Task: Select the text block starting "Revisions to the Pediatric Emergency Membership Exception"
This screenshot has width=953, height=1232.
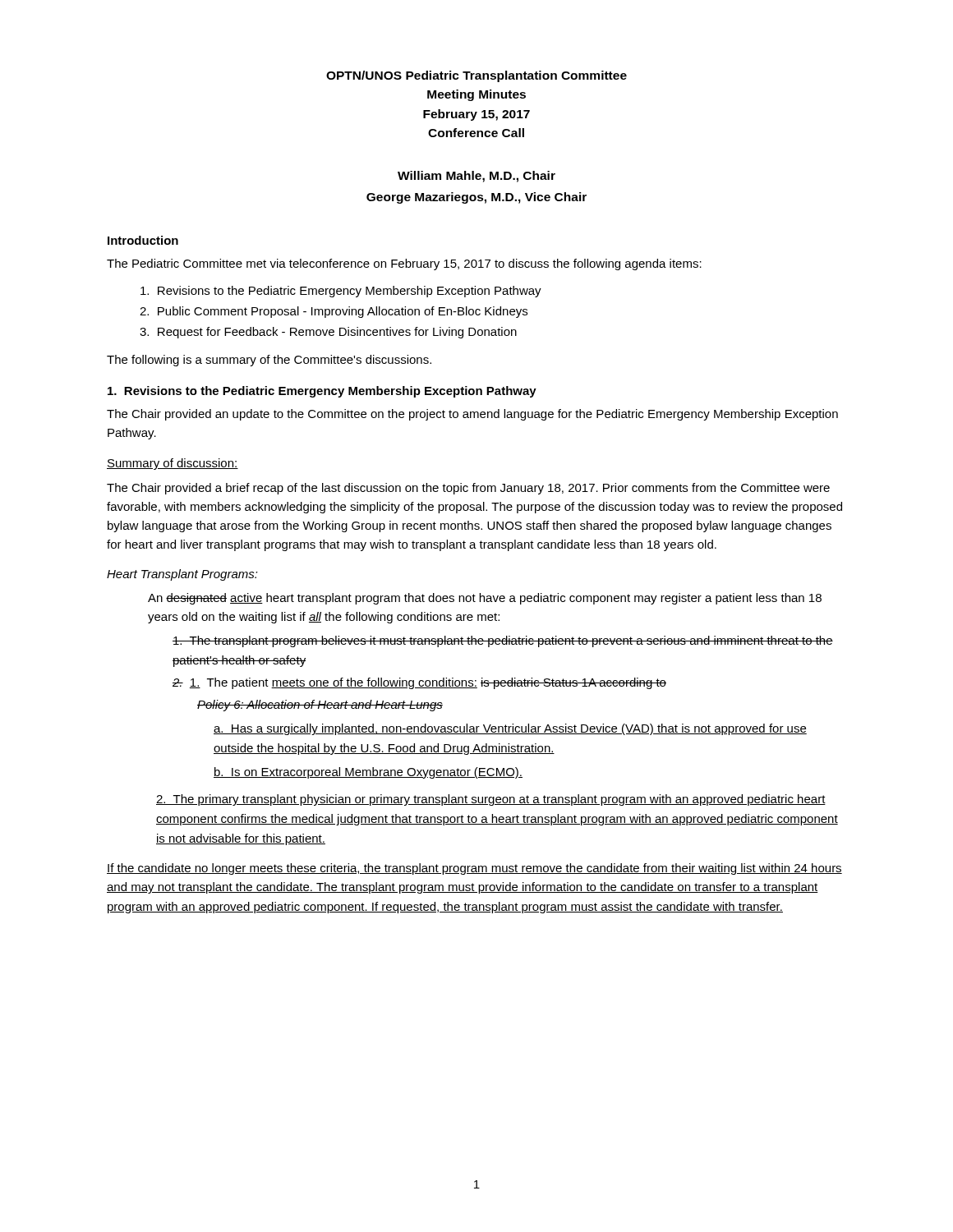Action: pyautogui.click(x=340, y=290)
